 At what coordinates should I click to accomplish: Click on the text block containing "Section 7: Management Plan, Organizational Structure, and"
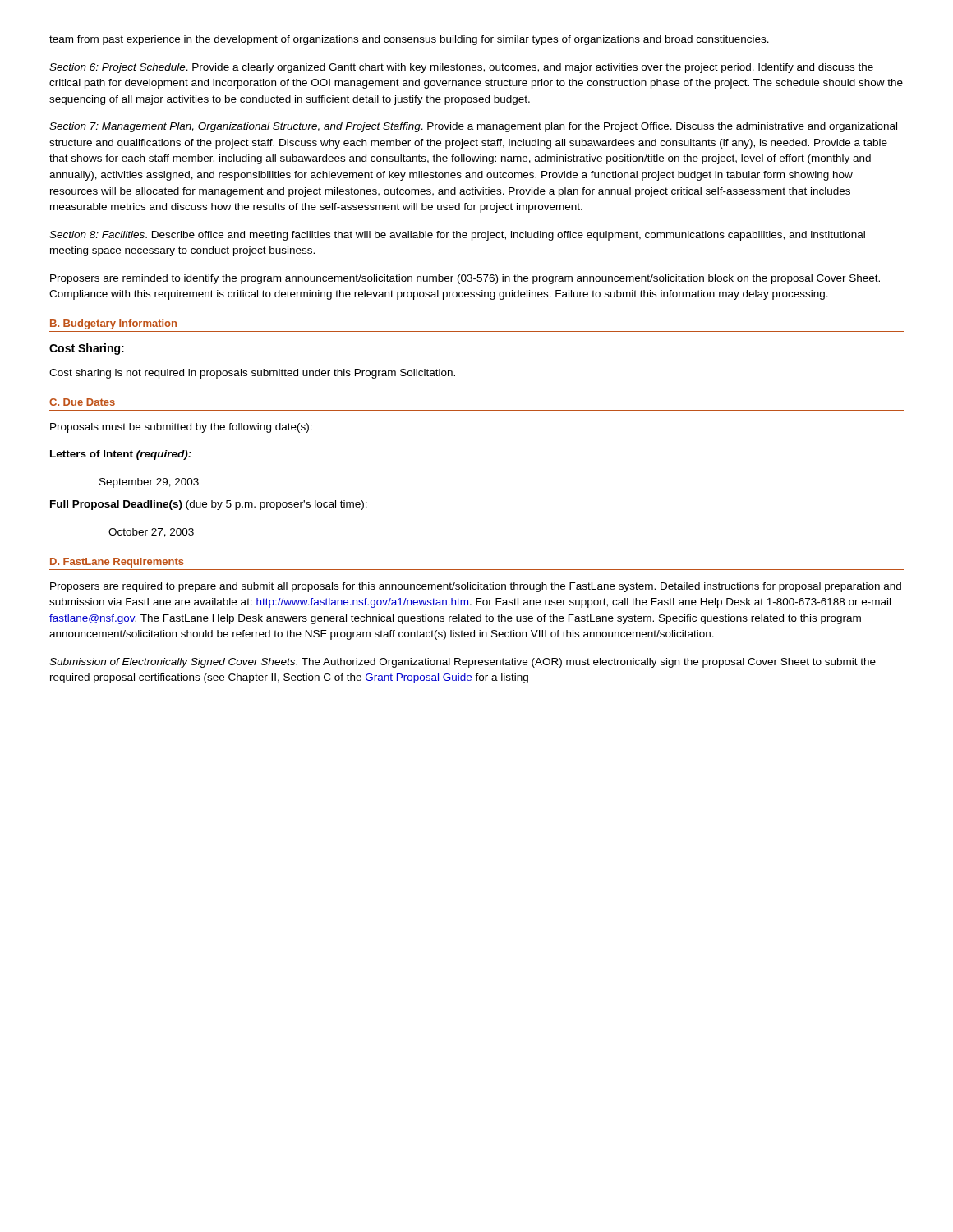(x=474, y=166)
